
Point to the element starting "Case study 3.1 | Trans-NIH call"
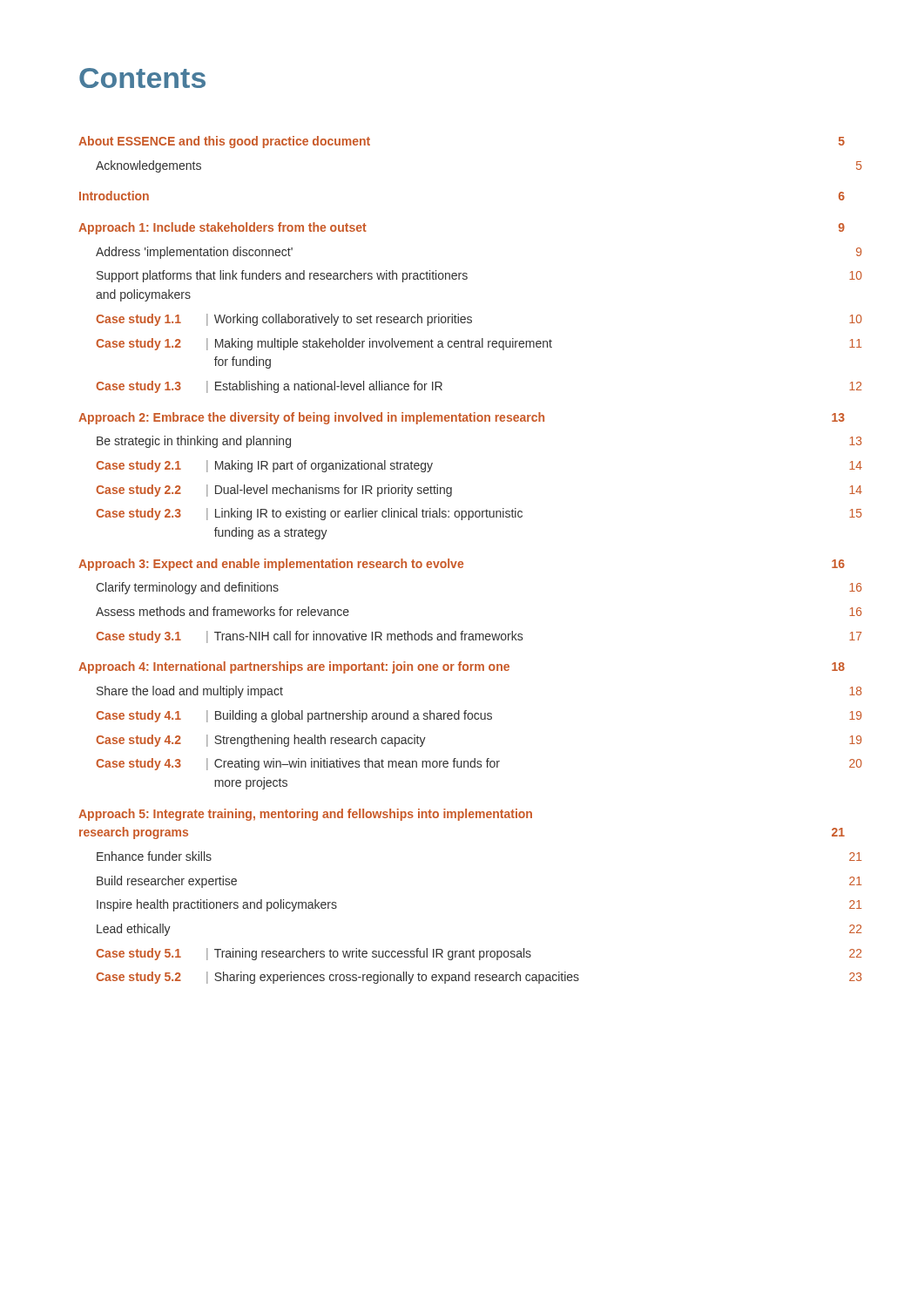tap(462, 637)
